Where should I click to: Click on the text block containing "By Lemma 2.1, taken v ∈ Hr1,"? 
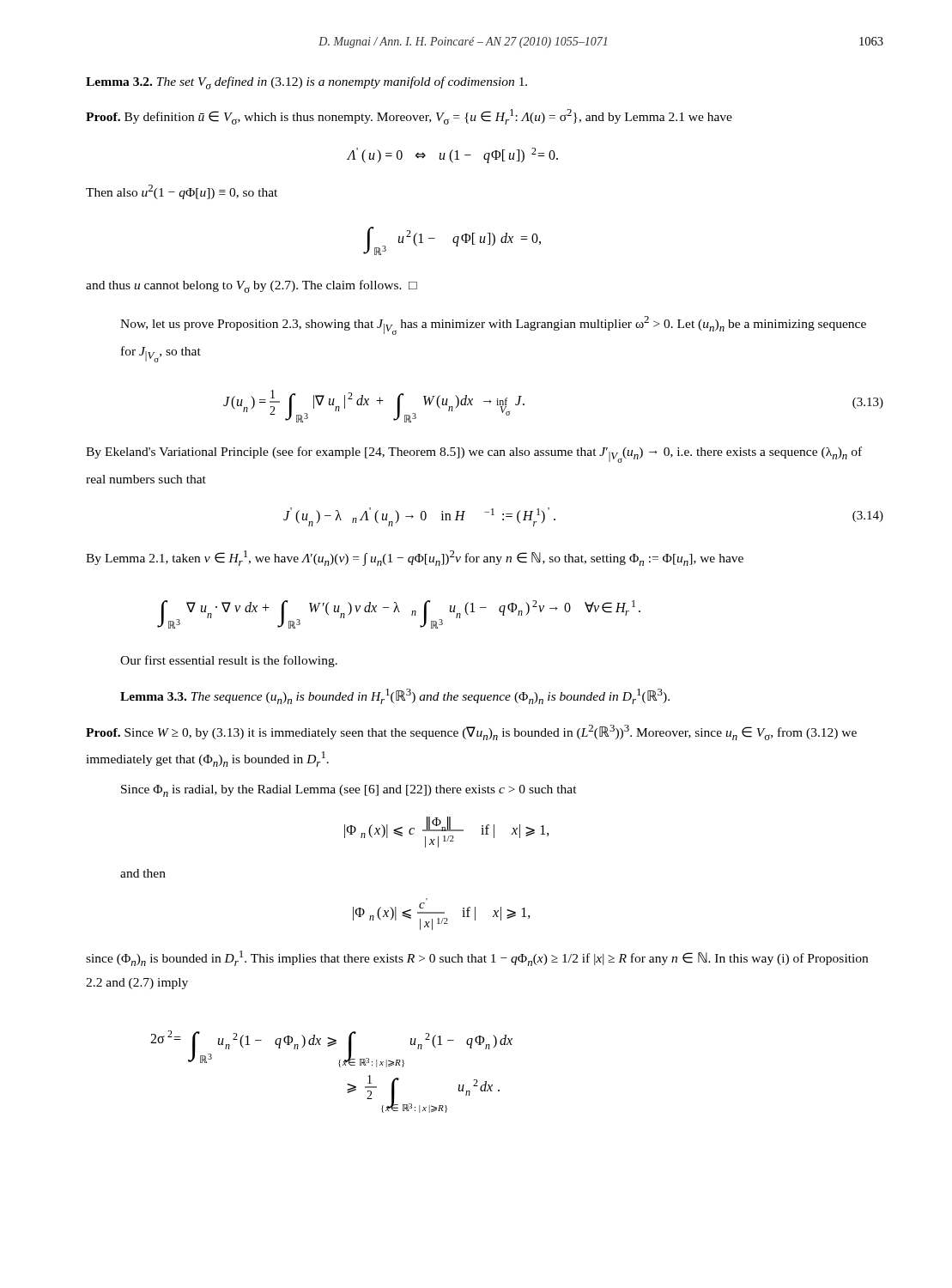(x=415, y=558)
